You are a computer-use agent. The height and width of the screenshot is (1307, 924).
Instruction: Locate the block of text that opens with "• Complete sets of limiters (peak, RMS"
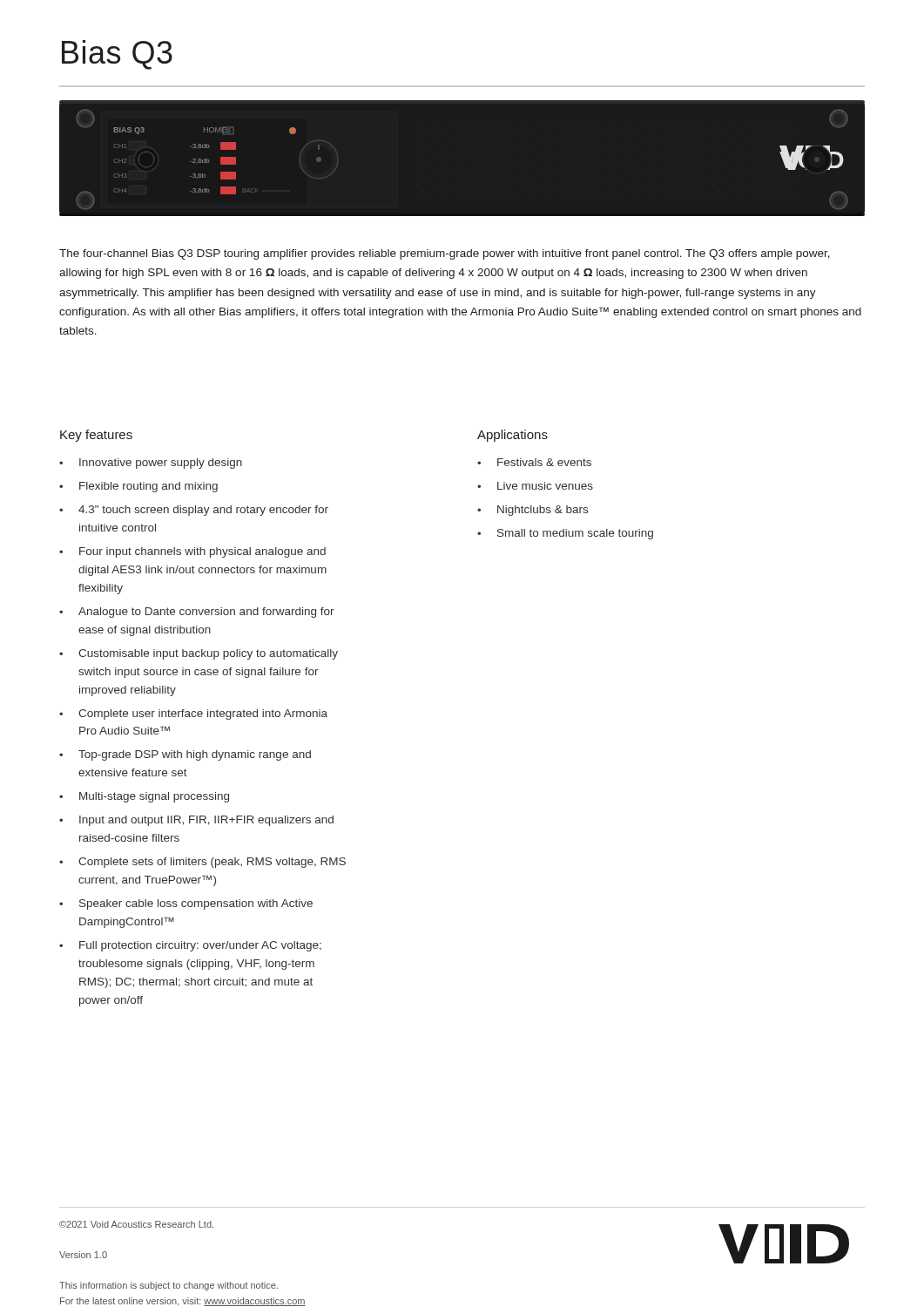tap(203, 871)
